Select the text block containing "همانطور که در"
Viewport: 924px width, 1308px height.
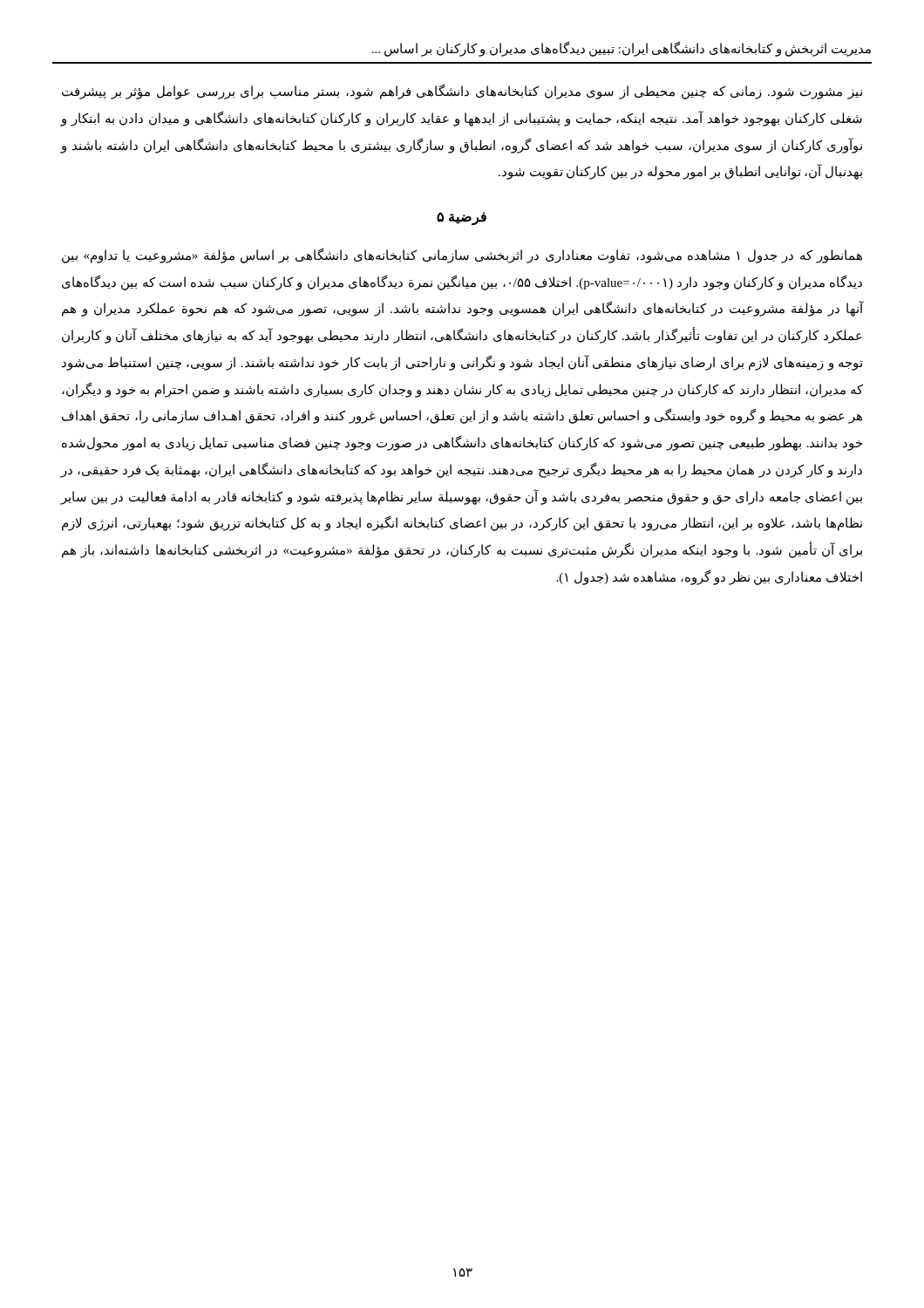(x=462, y=416)
